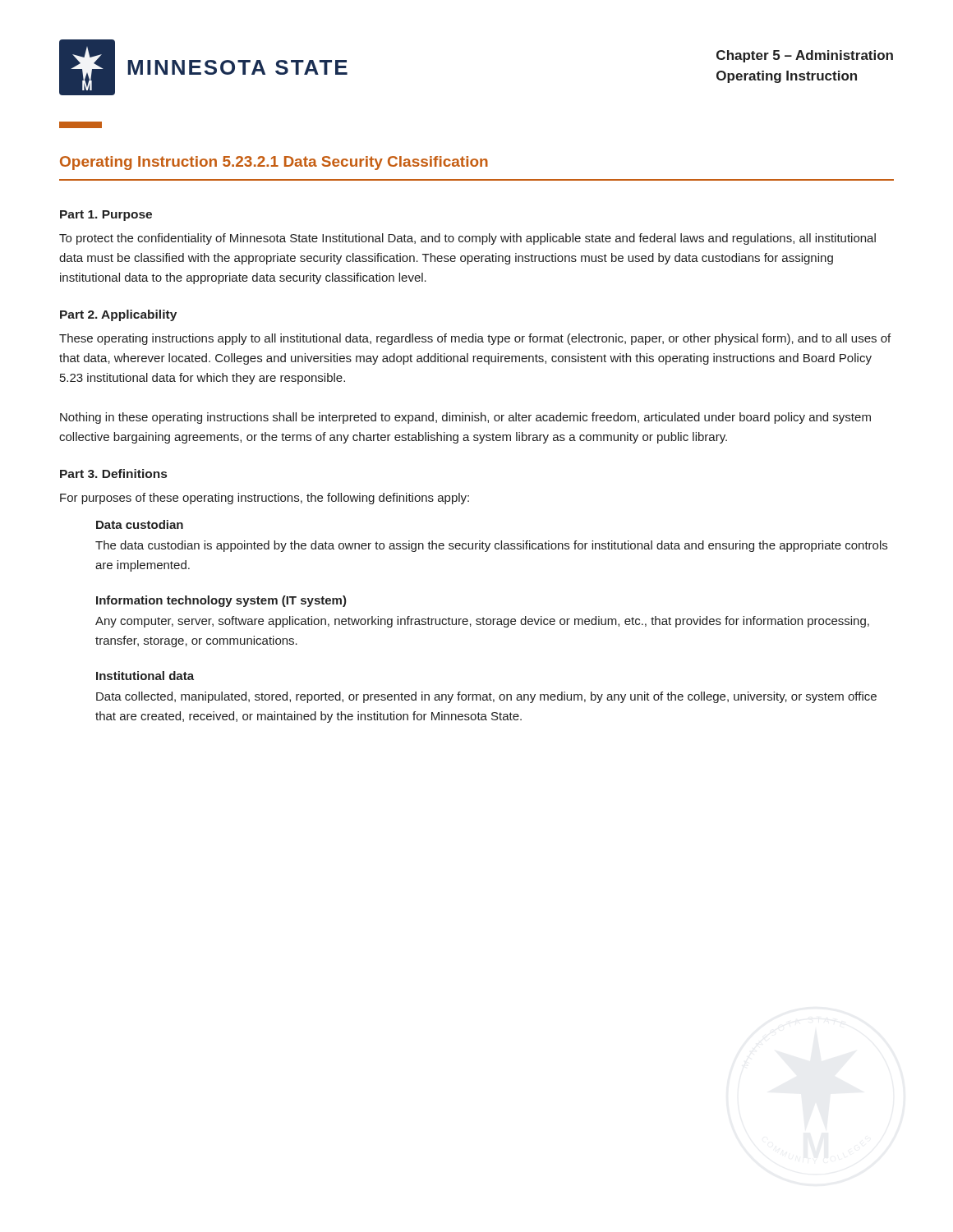Locate the passage starting "Institutional data"
Screen dimensions: 1232x953
click(x=145, y=676)
